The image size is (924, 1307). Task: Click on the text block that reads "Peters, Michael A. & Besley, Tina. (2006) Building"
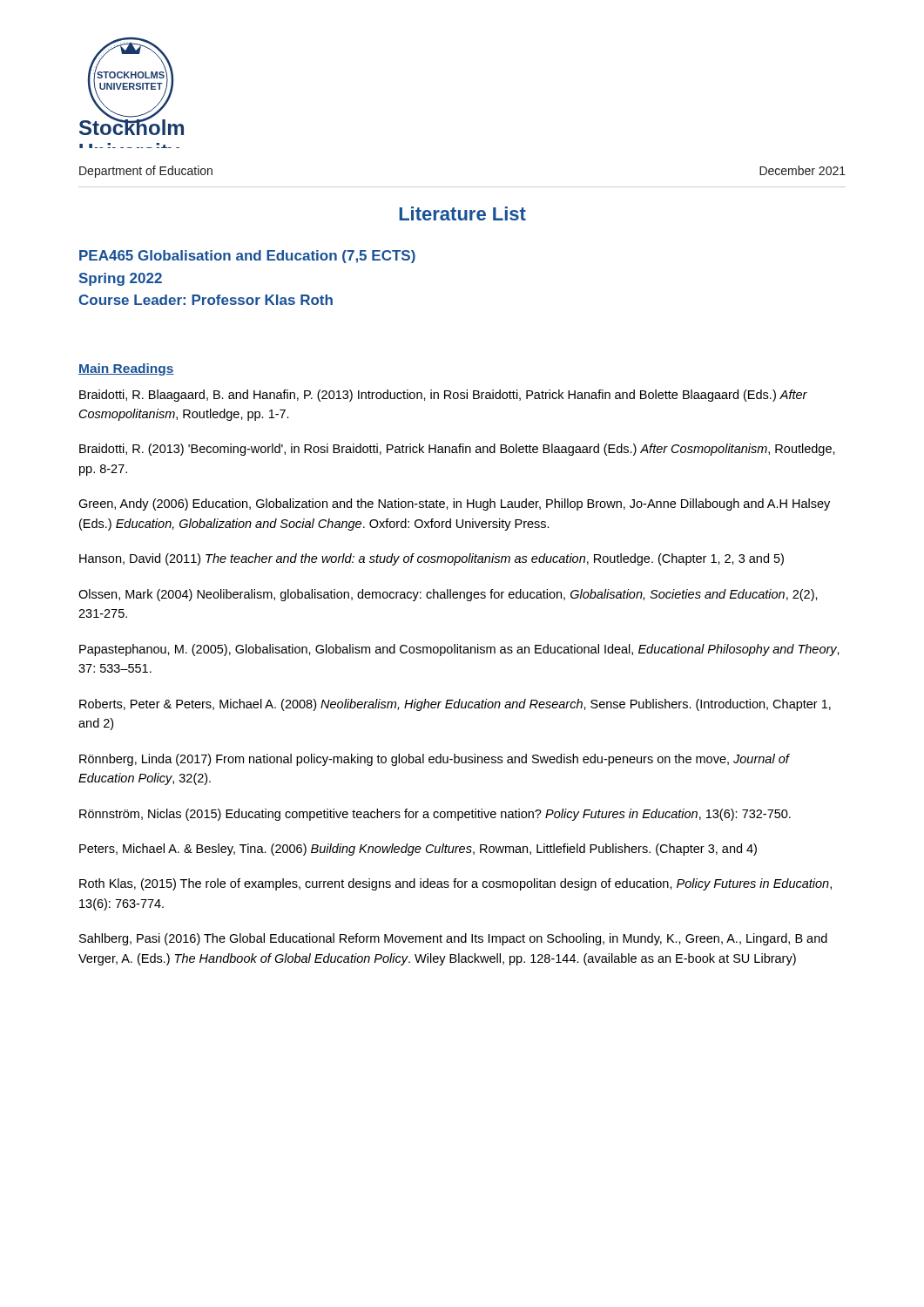tap(418, 849)
